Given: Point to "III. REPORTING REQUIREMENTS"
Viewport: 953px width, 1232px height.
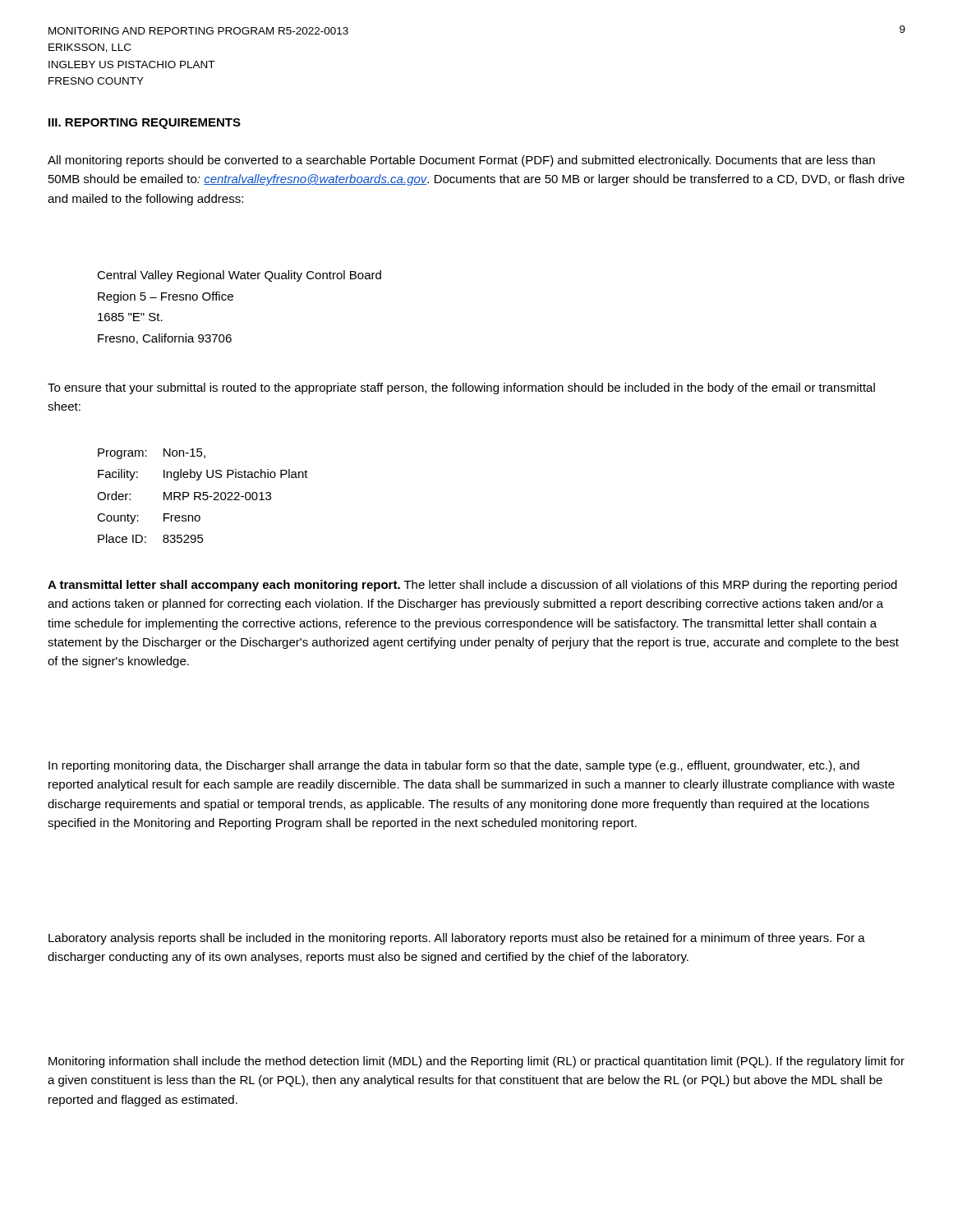Looking at the screenshot, I should click(x=144, y=122).
